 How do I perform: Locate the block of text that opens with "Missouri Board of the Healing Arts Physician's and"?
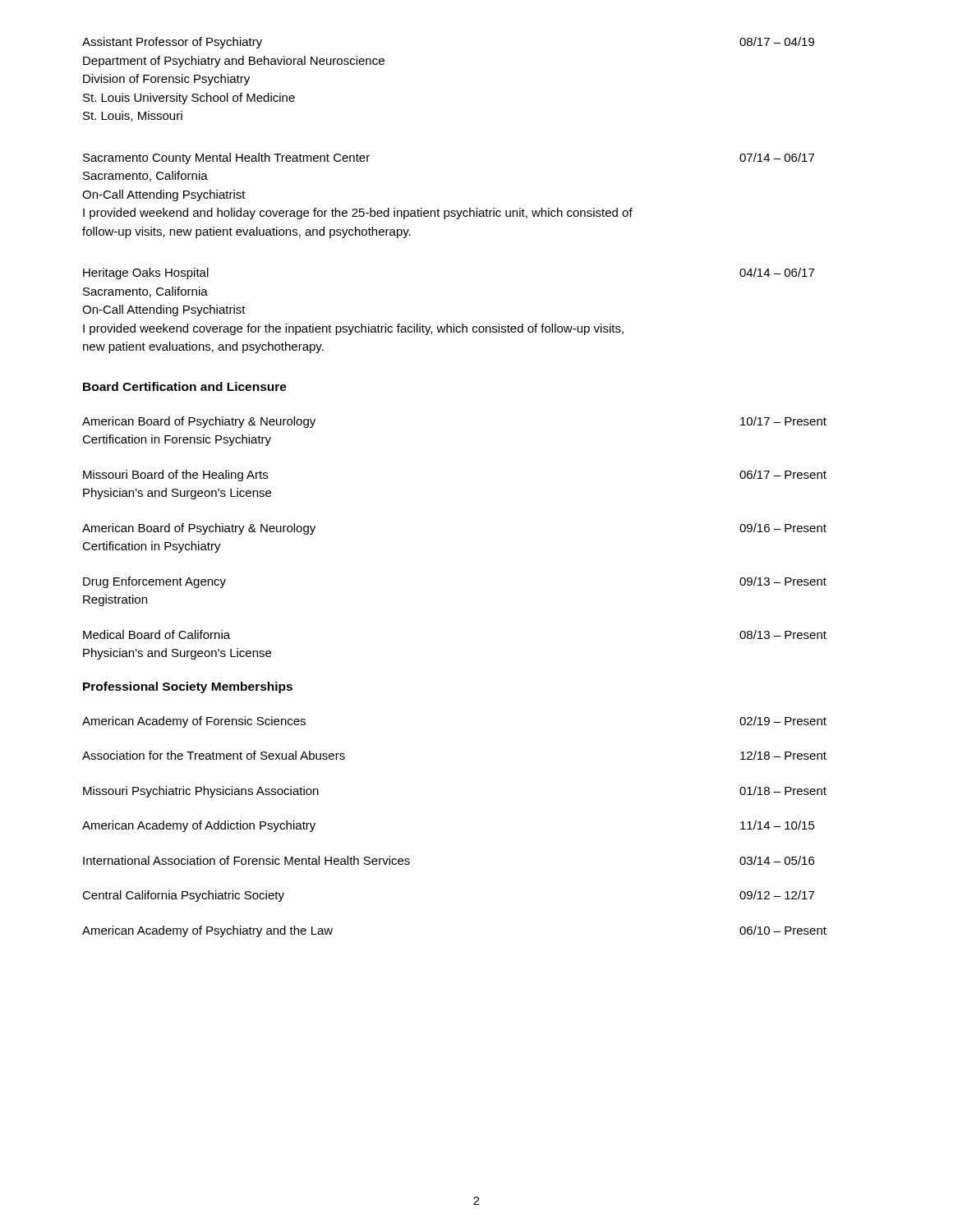point(173,475)
